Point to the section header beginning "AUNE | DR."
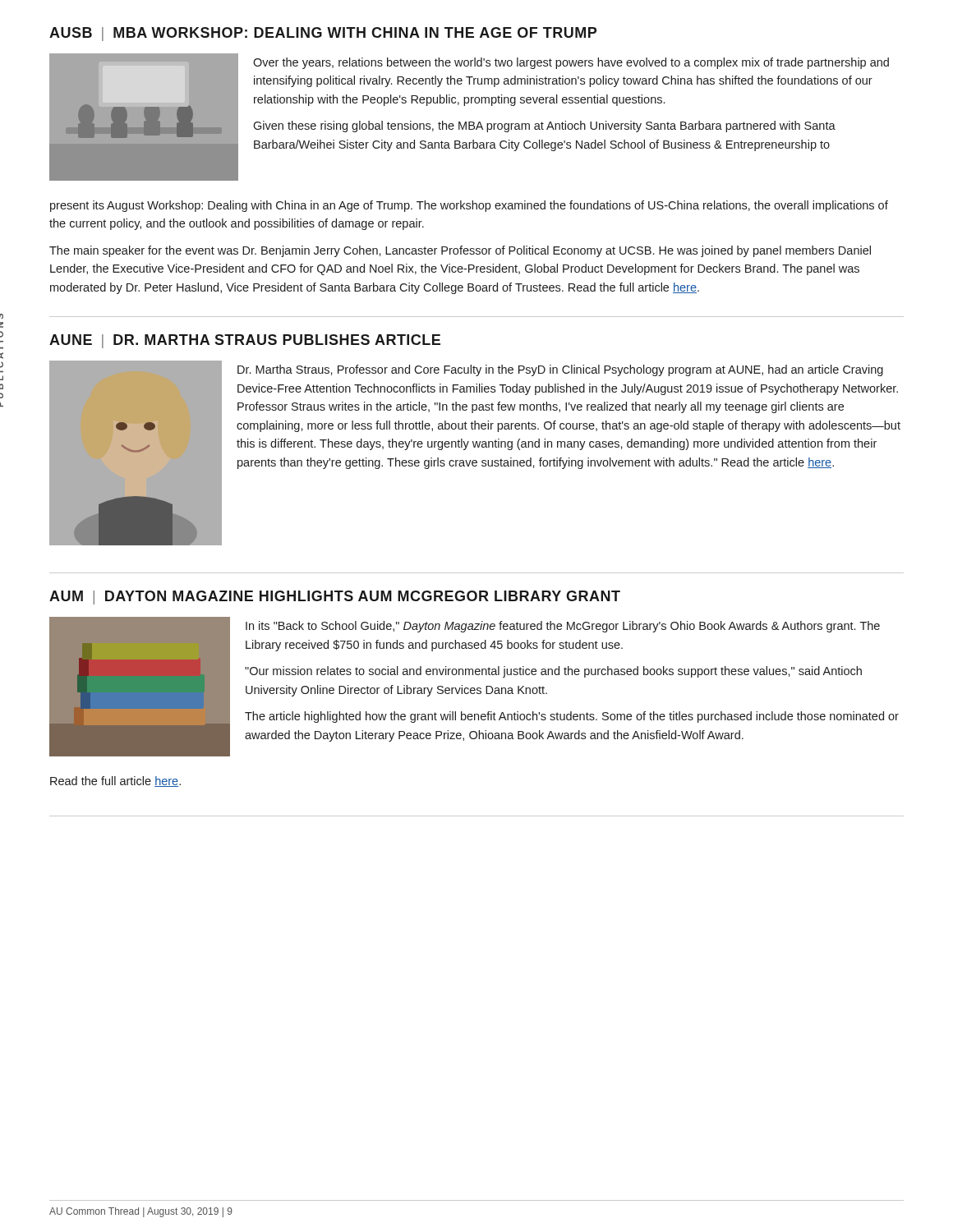 (245, 340)
